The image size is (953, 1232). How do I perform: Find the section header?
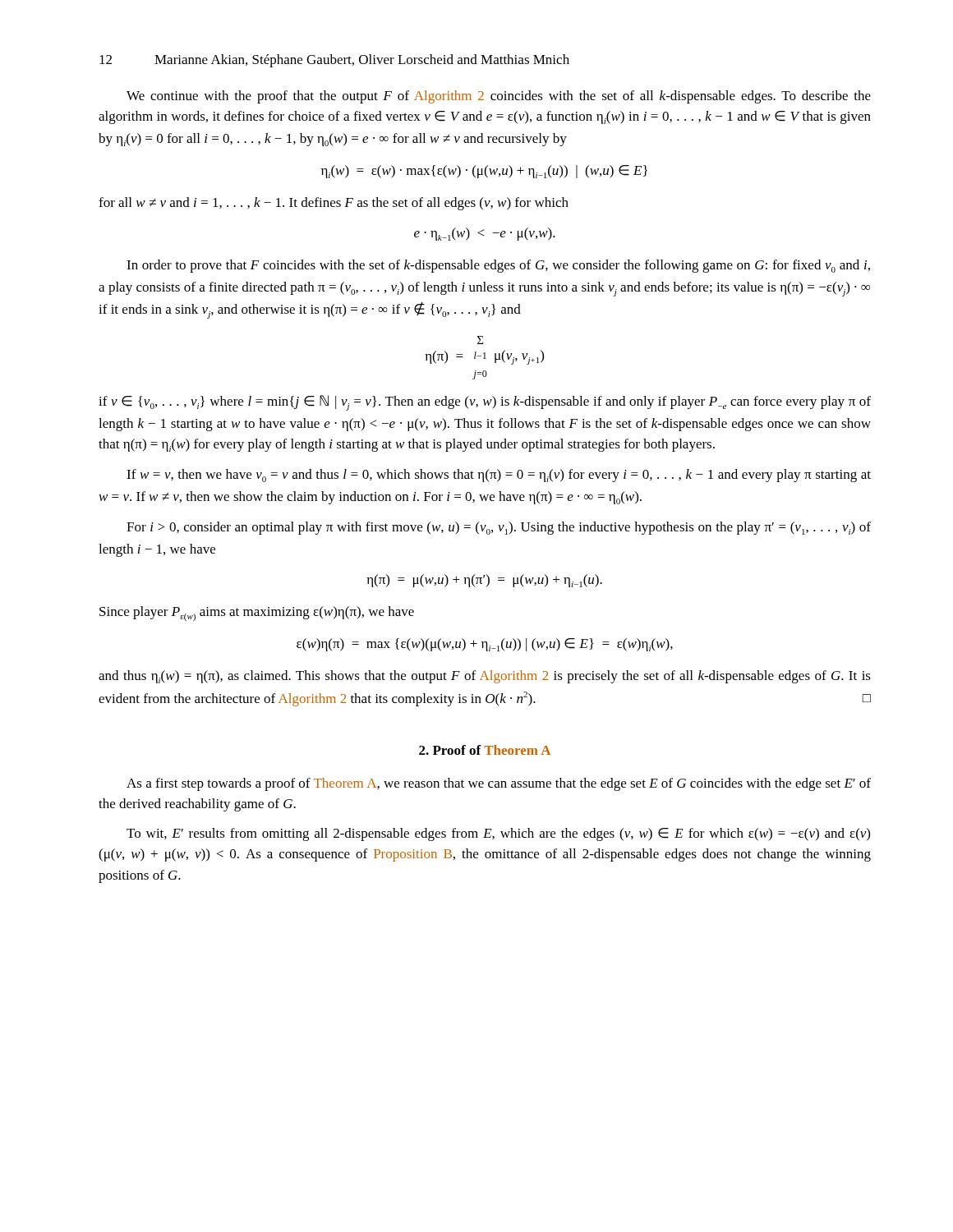[x=485, y=750]
